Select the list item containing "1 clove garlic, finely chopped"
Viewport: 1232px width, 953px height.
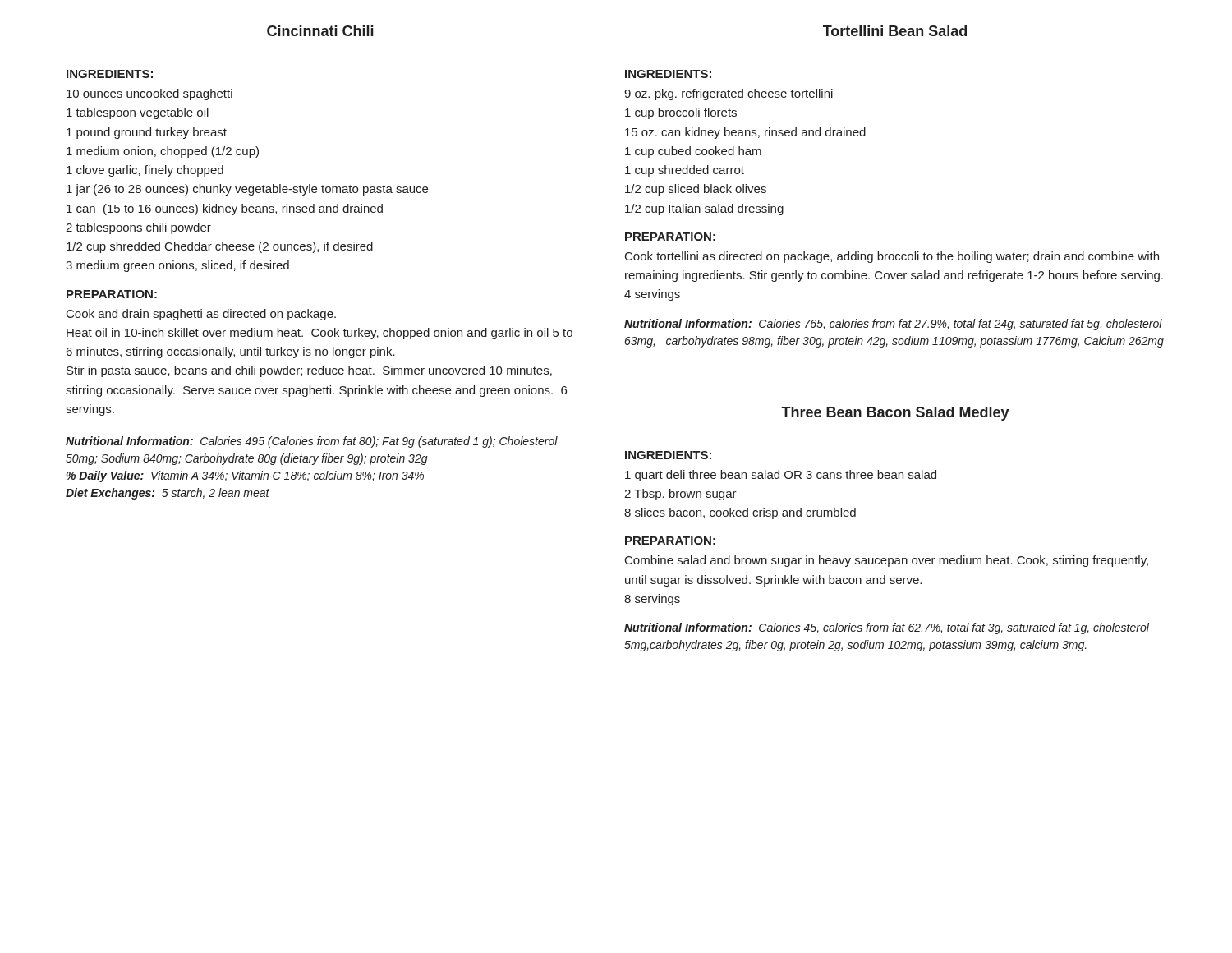[145, 170]
